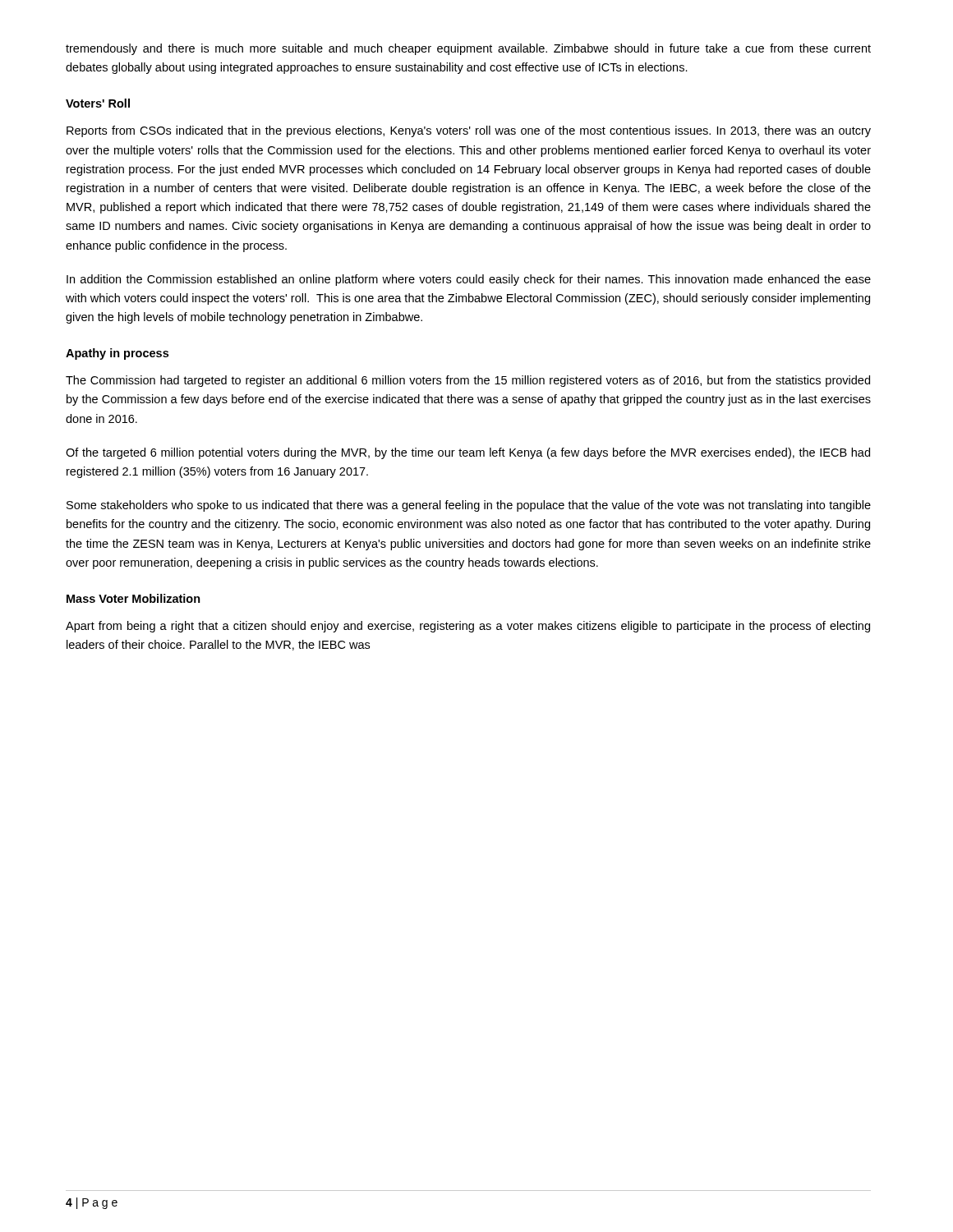Where is the passage that starts "Some stakeholders who spoke to"?
Image resolution: width=953 pixels, height=1232 pixels.
[468, 534]
